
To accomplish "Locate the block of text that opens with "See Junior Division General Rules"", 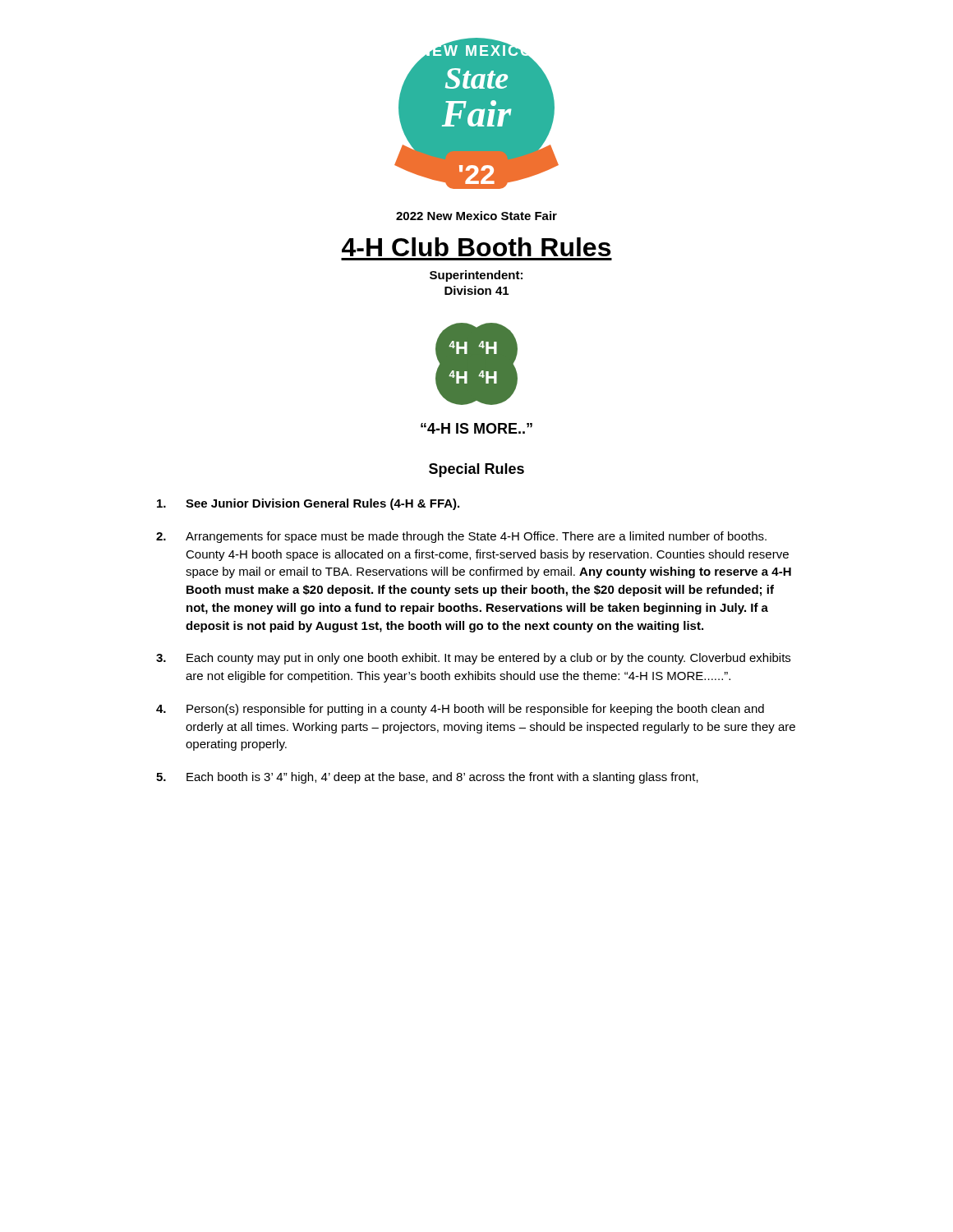I will 308,504.
